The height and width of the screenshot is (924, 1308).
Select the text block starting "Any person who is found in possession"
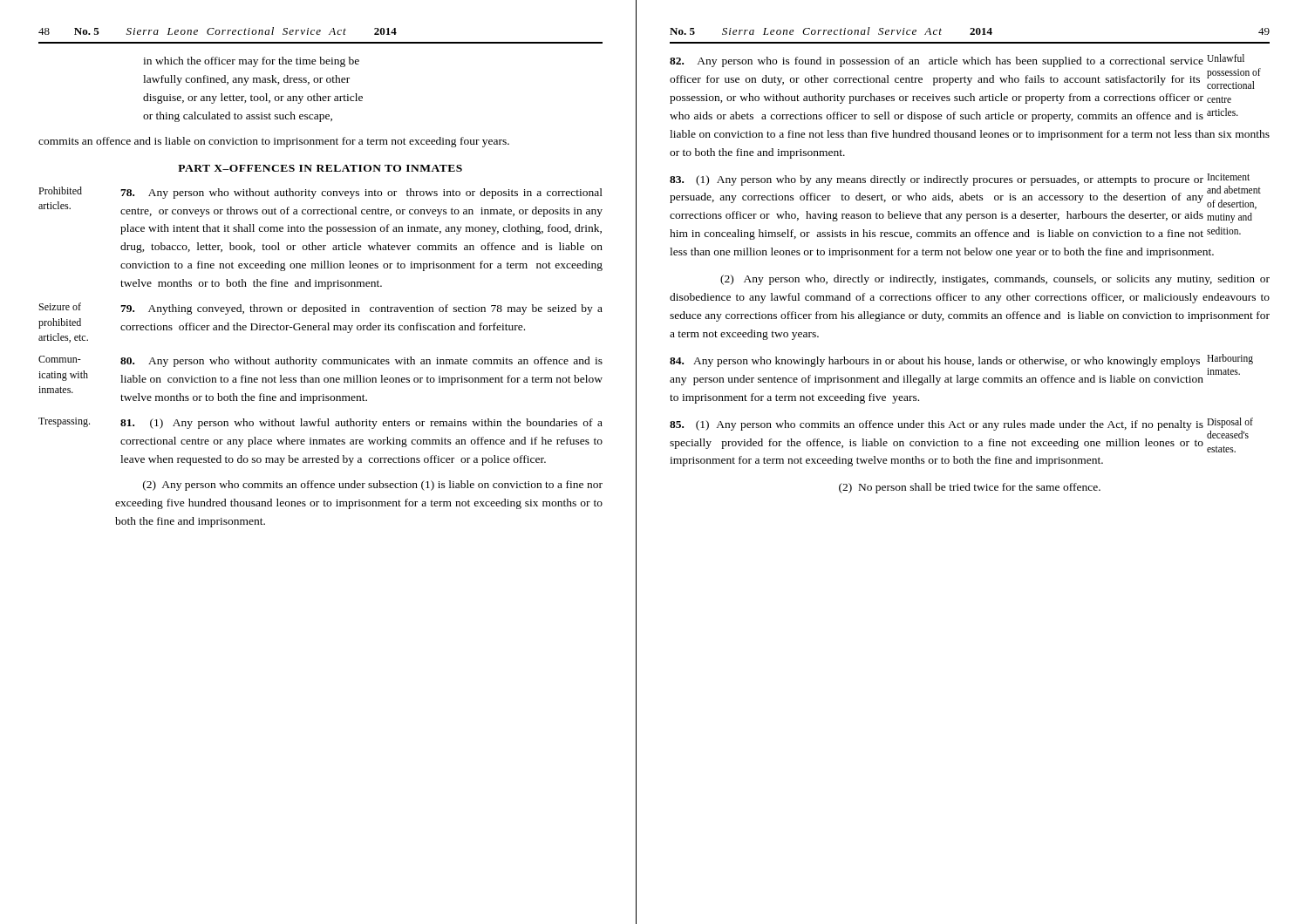point(970,107)
